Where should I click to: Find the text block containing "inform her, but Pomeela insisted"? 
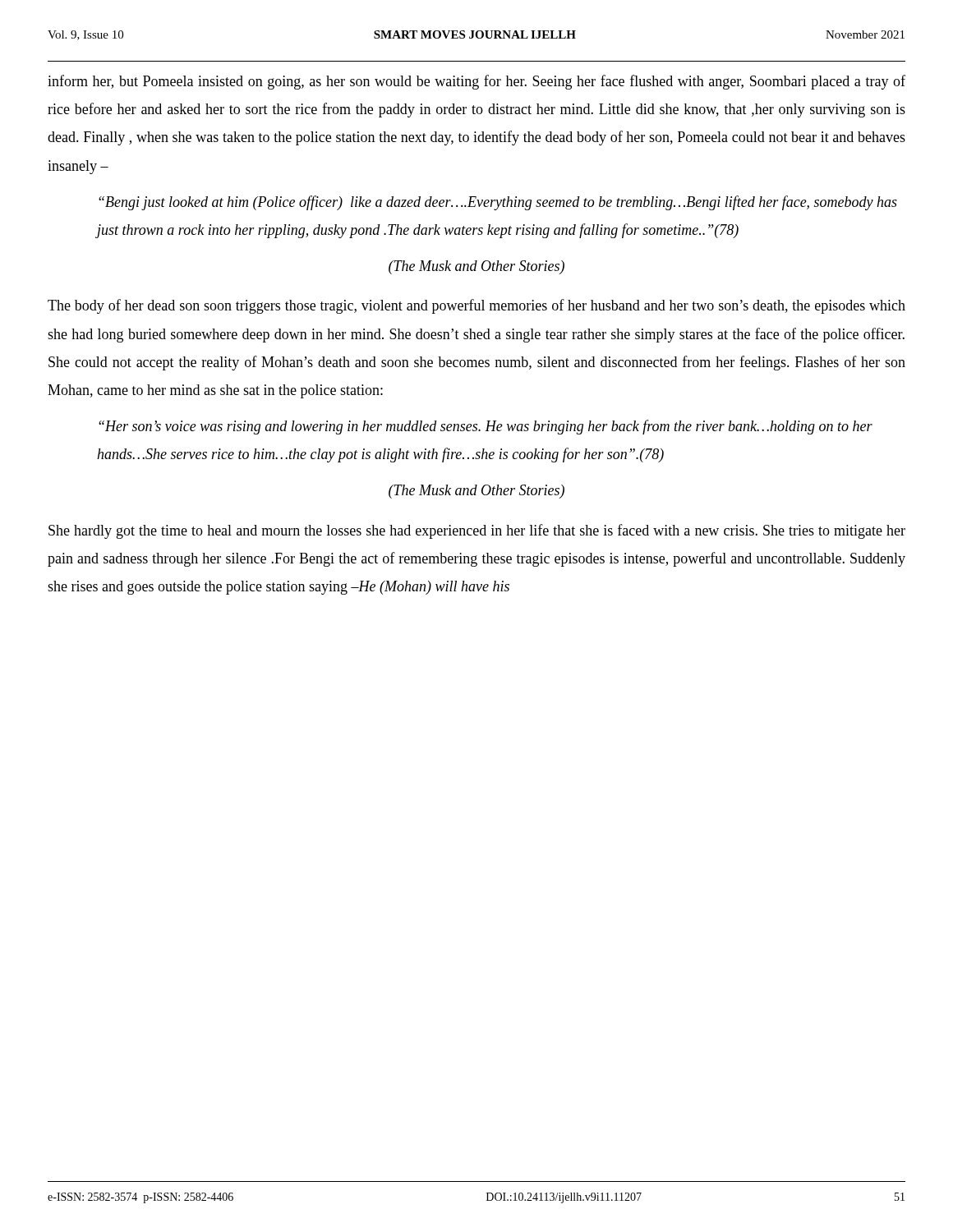(476, 124)
